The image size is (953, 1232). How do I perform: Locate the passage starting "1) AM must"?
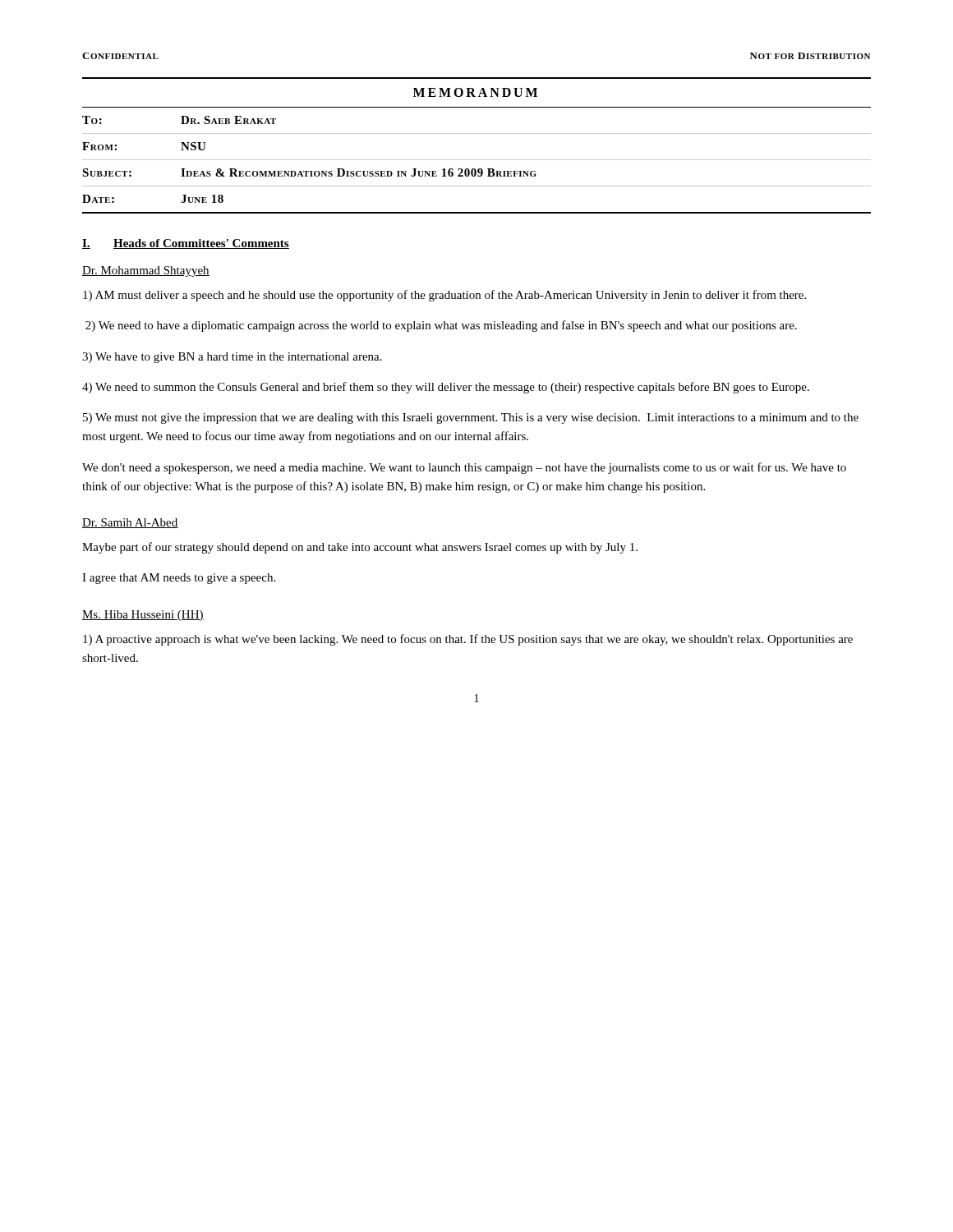click(x=445, y=295)
